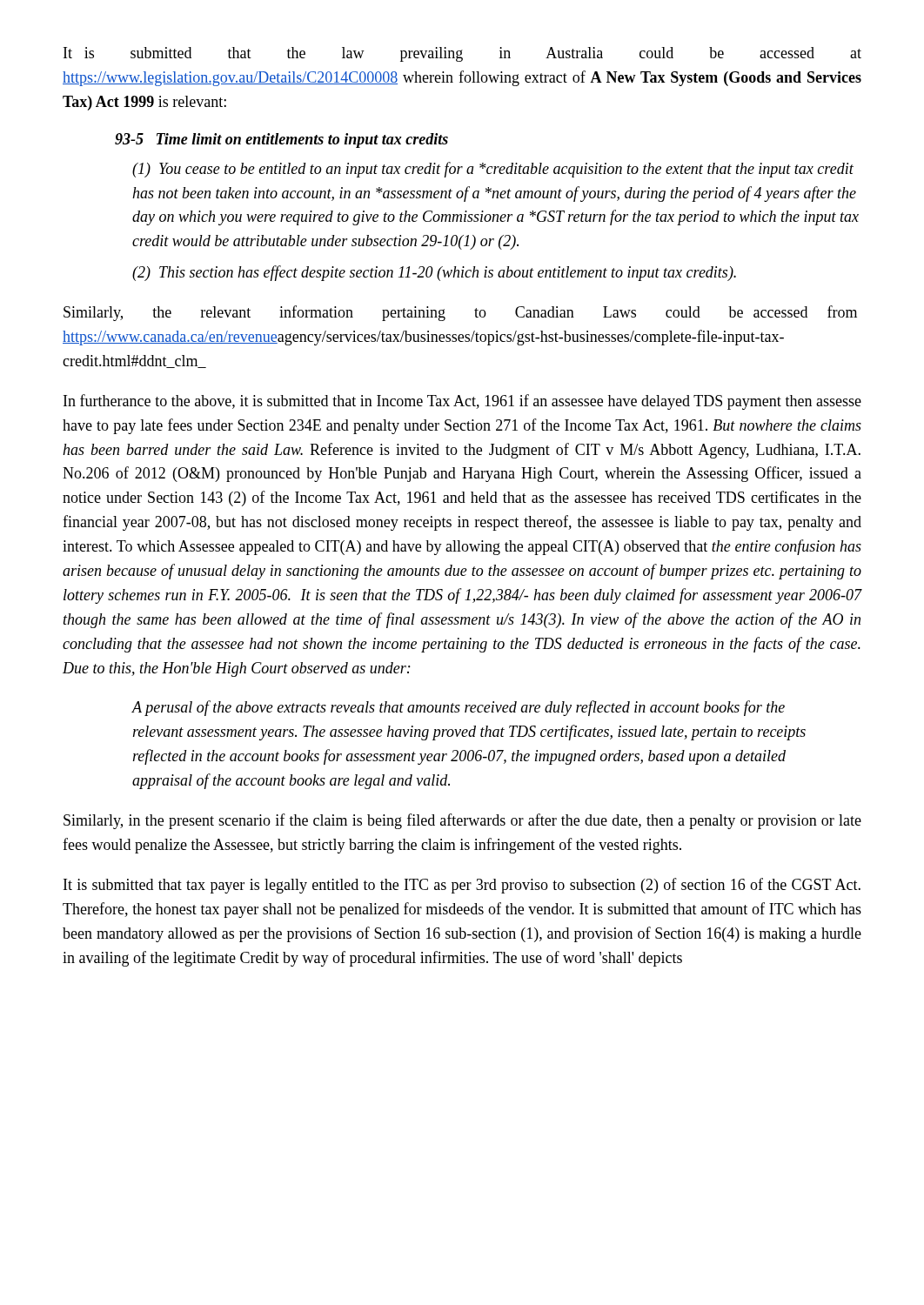Locate the region starting "A perusal of the above extracts reveals"
Image resolution: width=924 pixels, height=1305 pixels.
pyautogui.click(x=469, y=744)
